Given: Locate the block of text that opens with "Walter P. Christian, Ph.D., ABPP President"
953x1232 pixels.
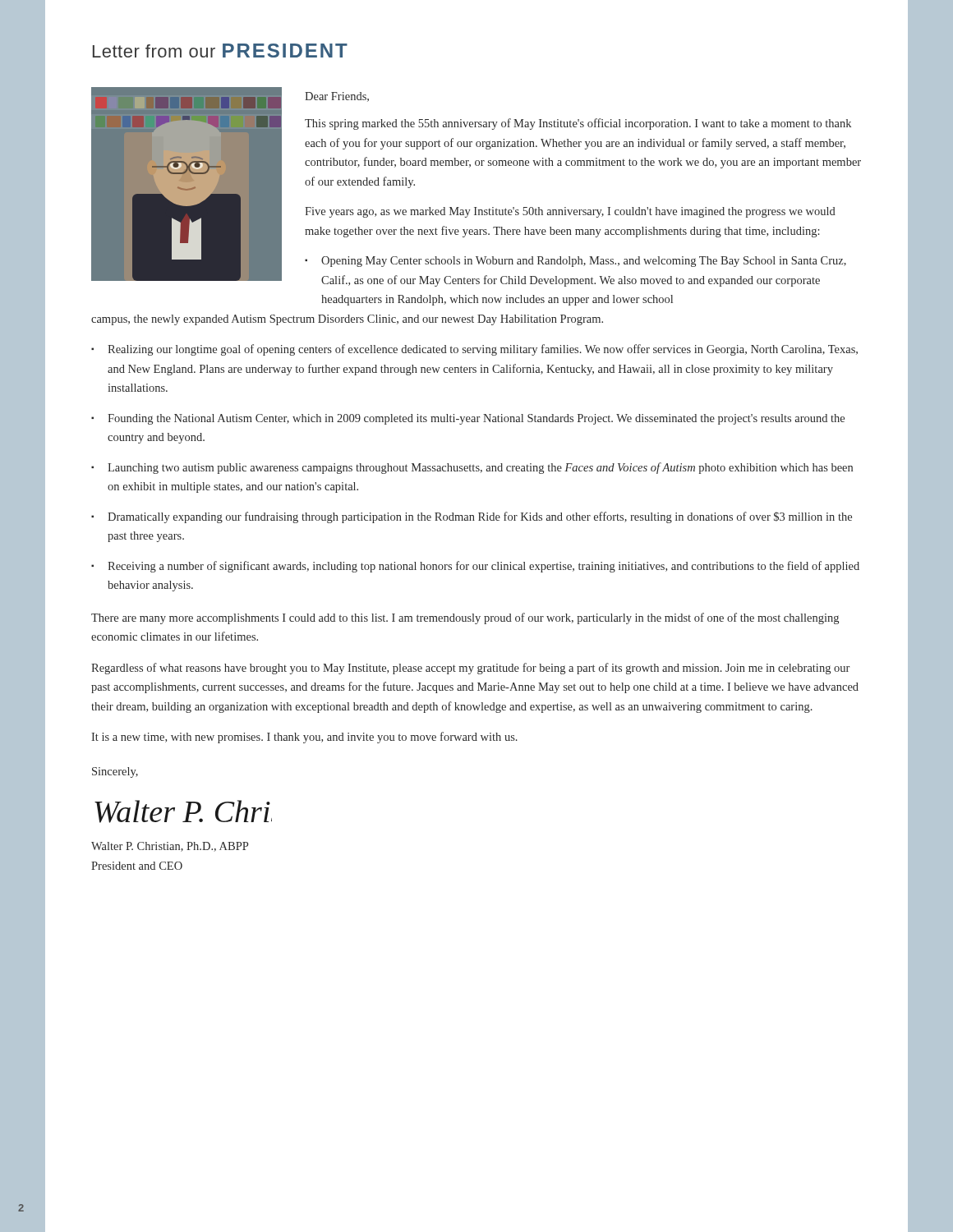Looking at the screenshot, I should 170,856.
